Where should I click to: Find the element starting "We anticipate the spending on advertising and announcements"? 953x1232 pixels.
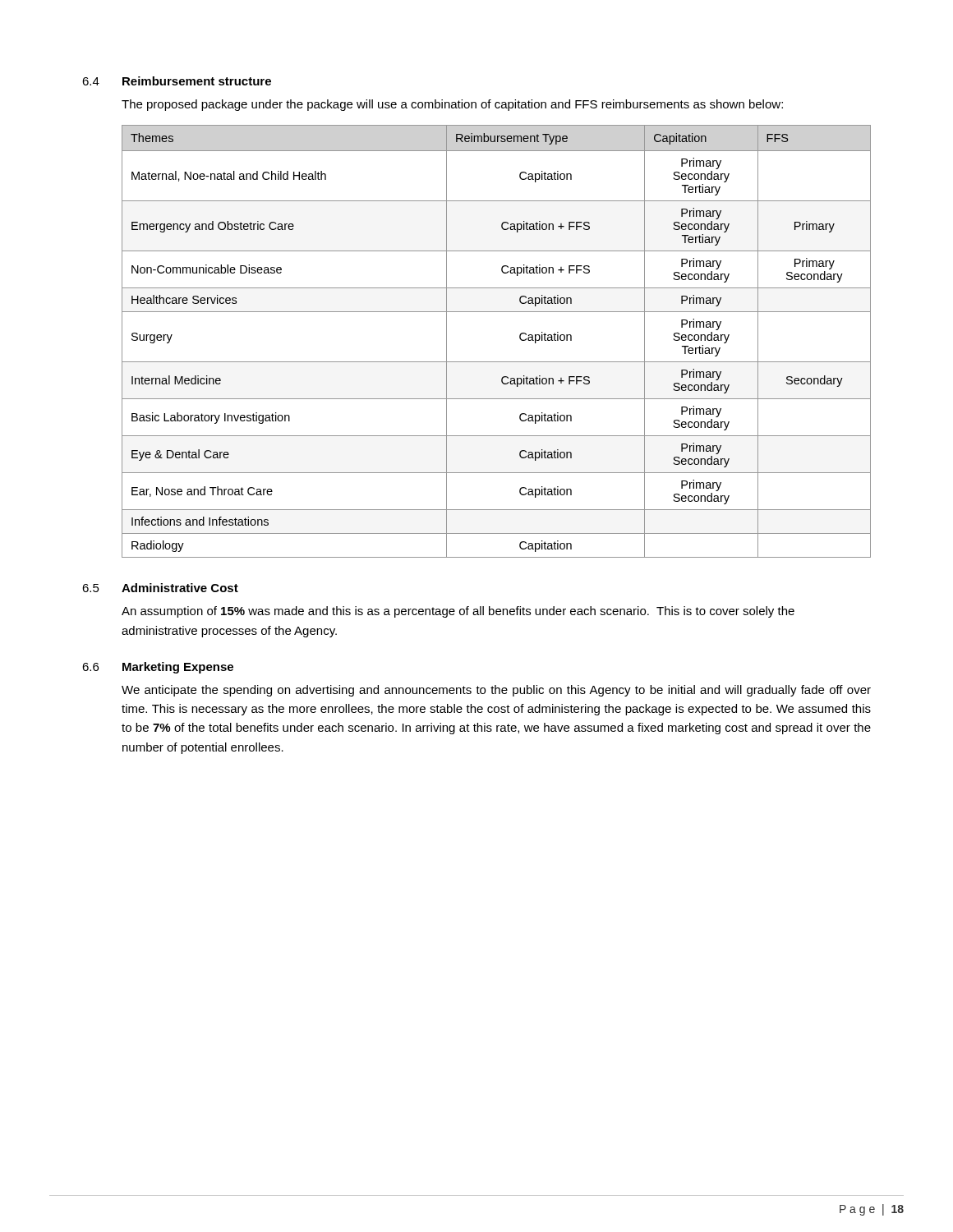(496, 718)
